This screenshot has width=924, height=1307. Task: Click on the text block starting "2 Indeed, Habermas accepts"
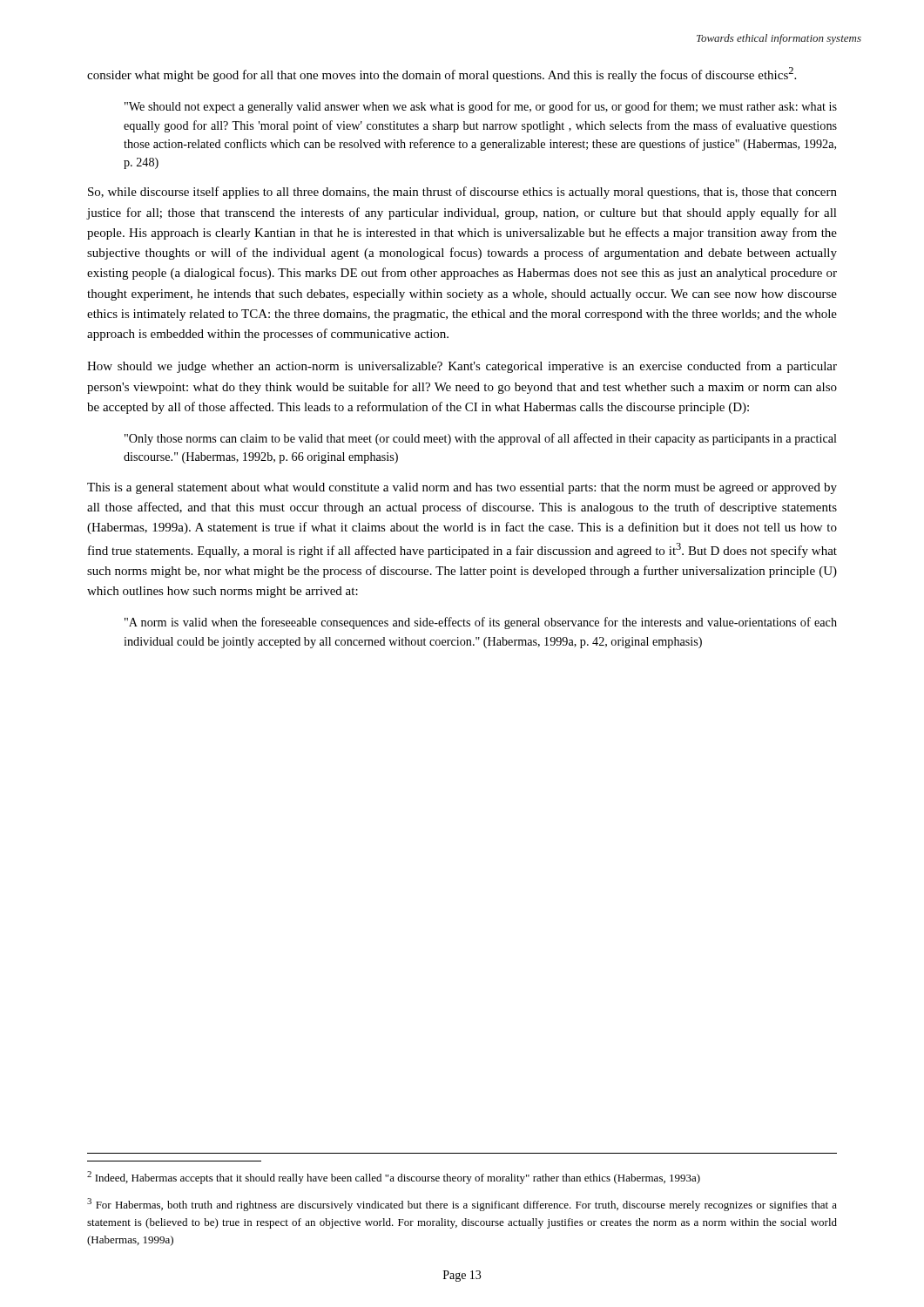394,1177
